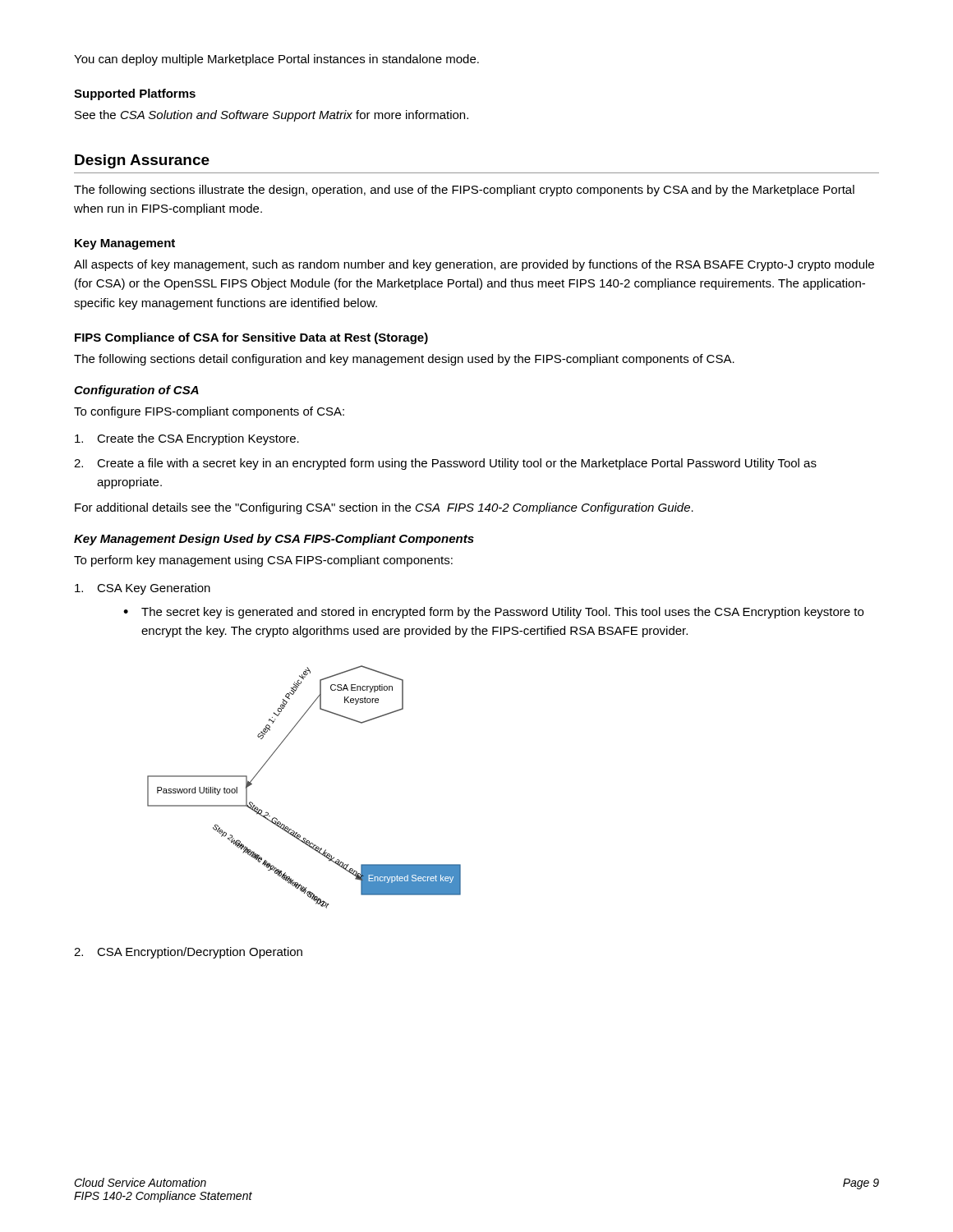Find the block on this page that starts "2. Create a file with"
Screen dimensions: 1232x953
coord(476,472)
